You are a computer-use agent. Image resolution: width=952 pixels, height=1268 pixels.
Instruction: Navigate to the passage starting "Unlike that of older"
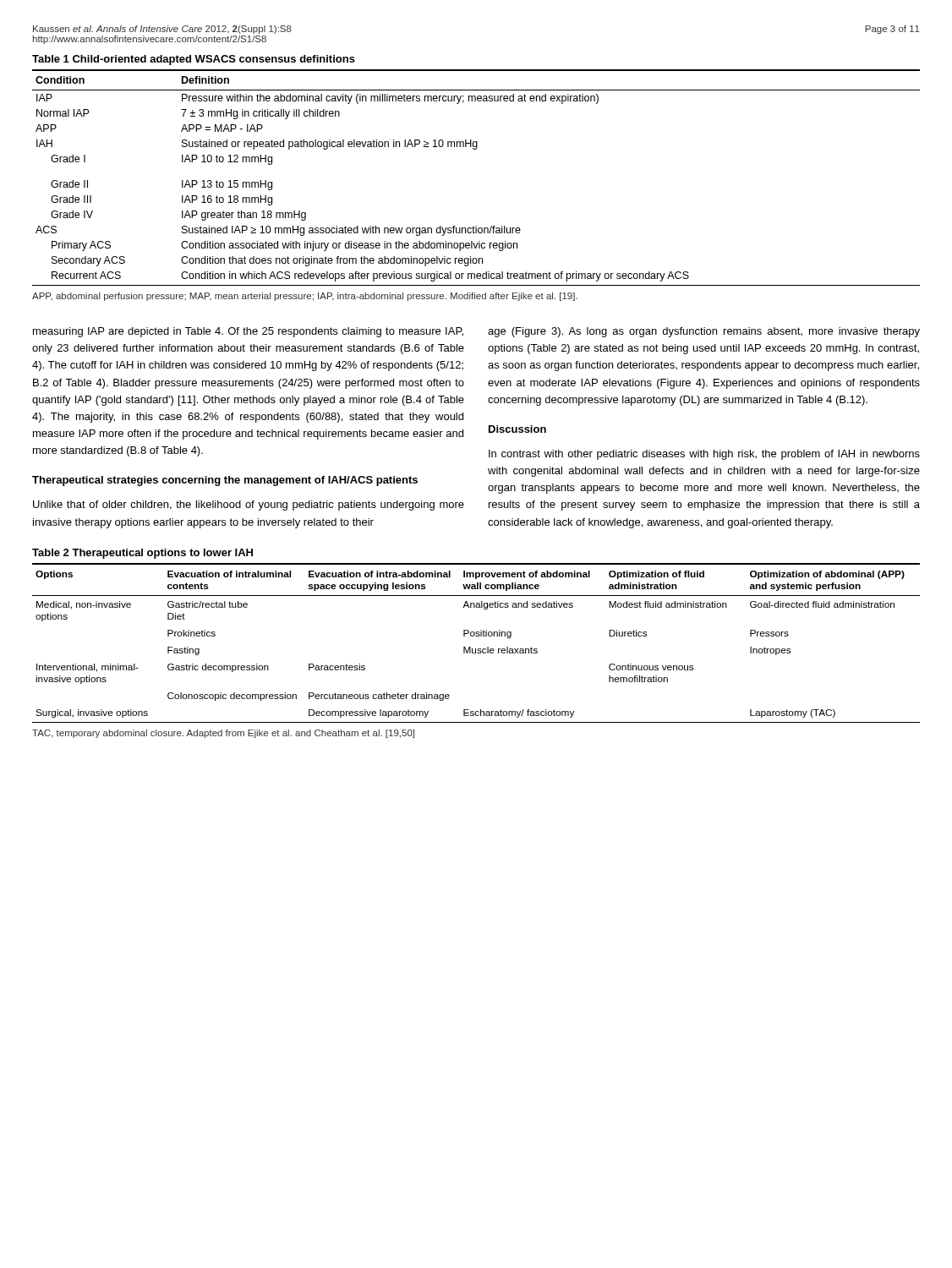(248, 513)
